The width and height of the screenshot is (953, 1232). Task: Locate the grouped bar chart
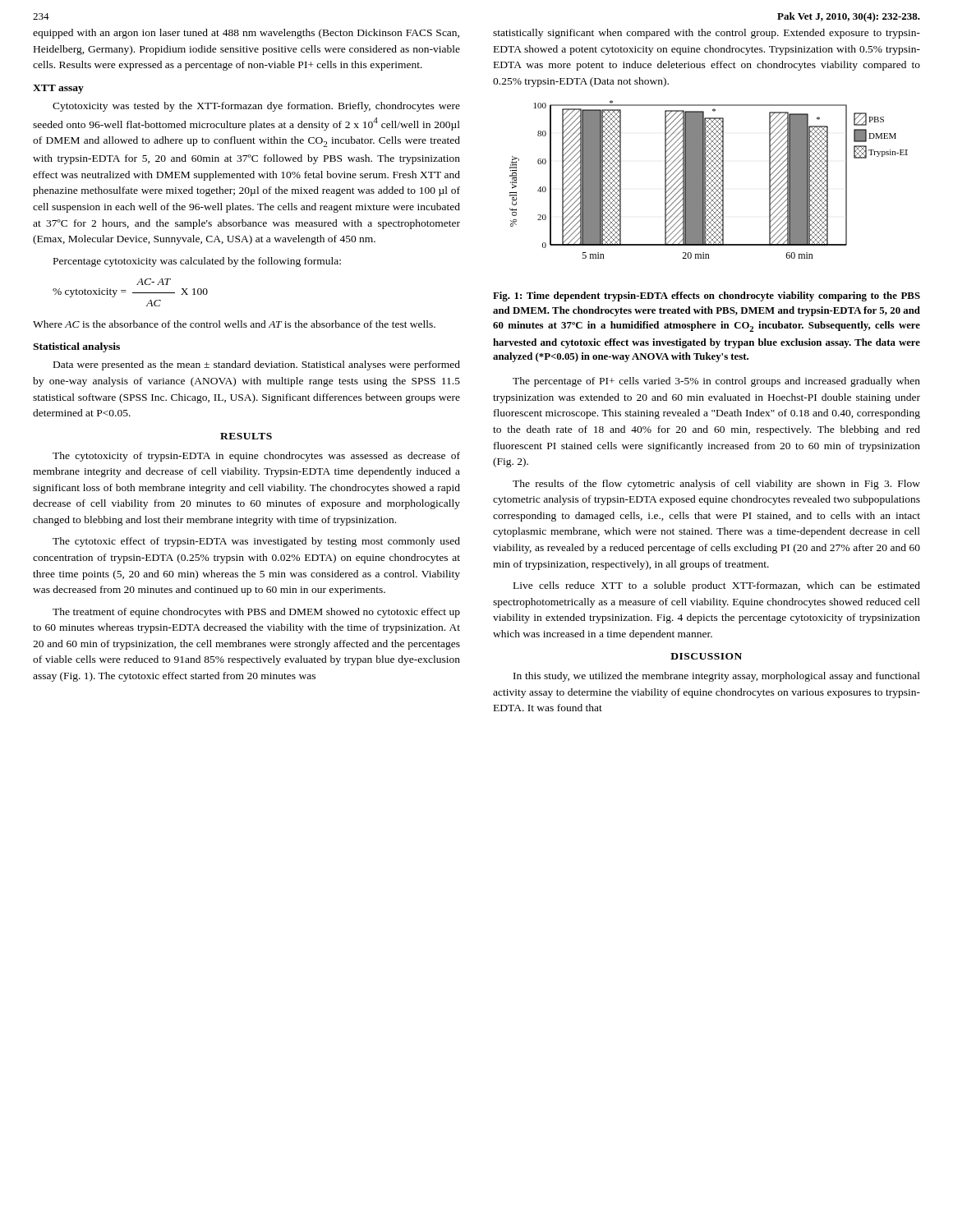pyautogui.click(x=707, y=192)
